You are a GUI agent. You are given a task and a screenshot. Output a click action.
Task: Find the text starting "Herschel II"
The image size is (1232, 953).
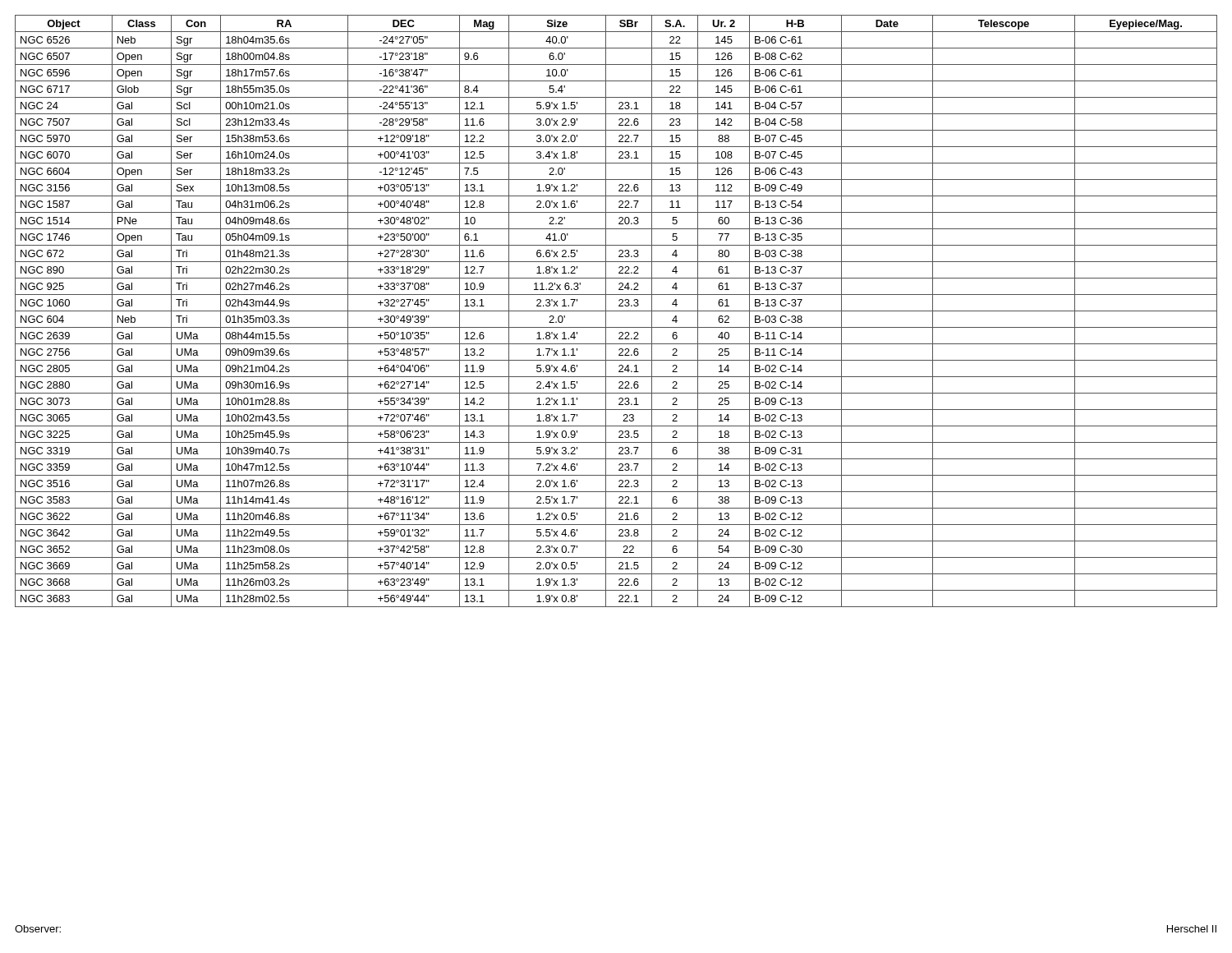point(1192,929)
